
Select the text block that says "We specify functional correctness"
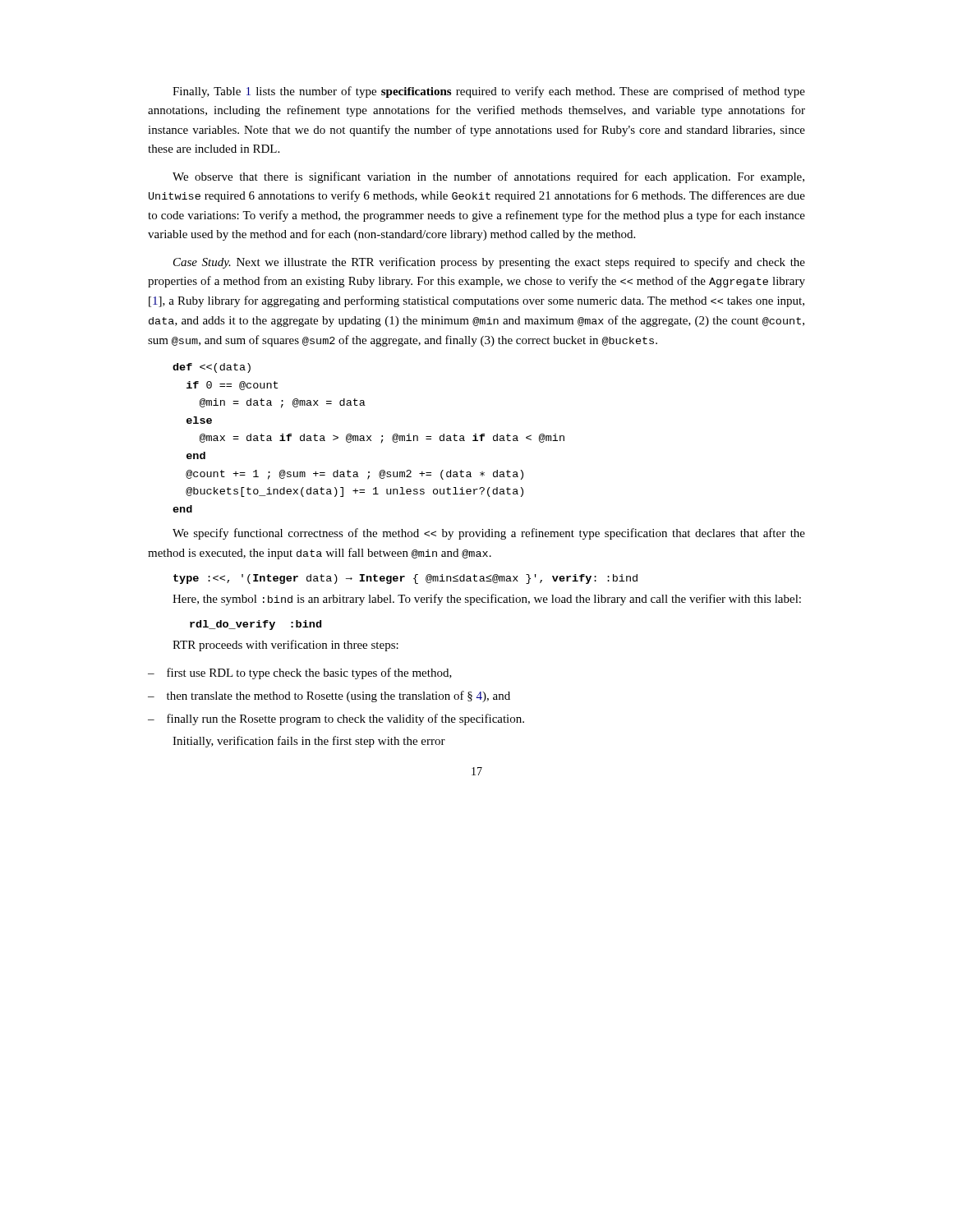click(x=476, y=544)
